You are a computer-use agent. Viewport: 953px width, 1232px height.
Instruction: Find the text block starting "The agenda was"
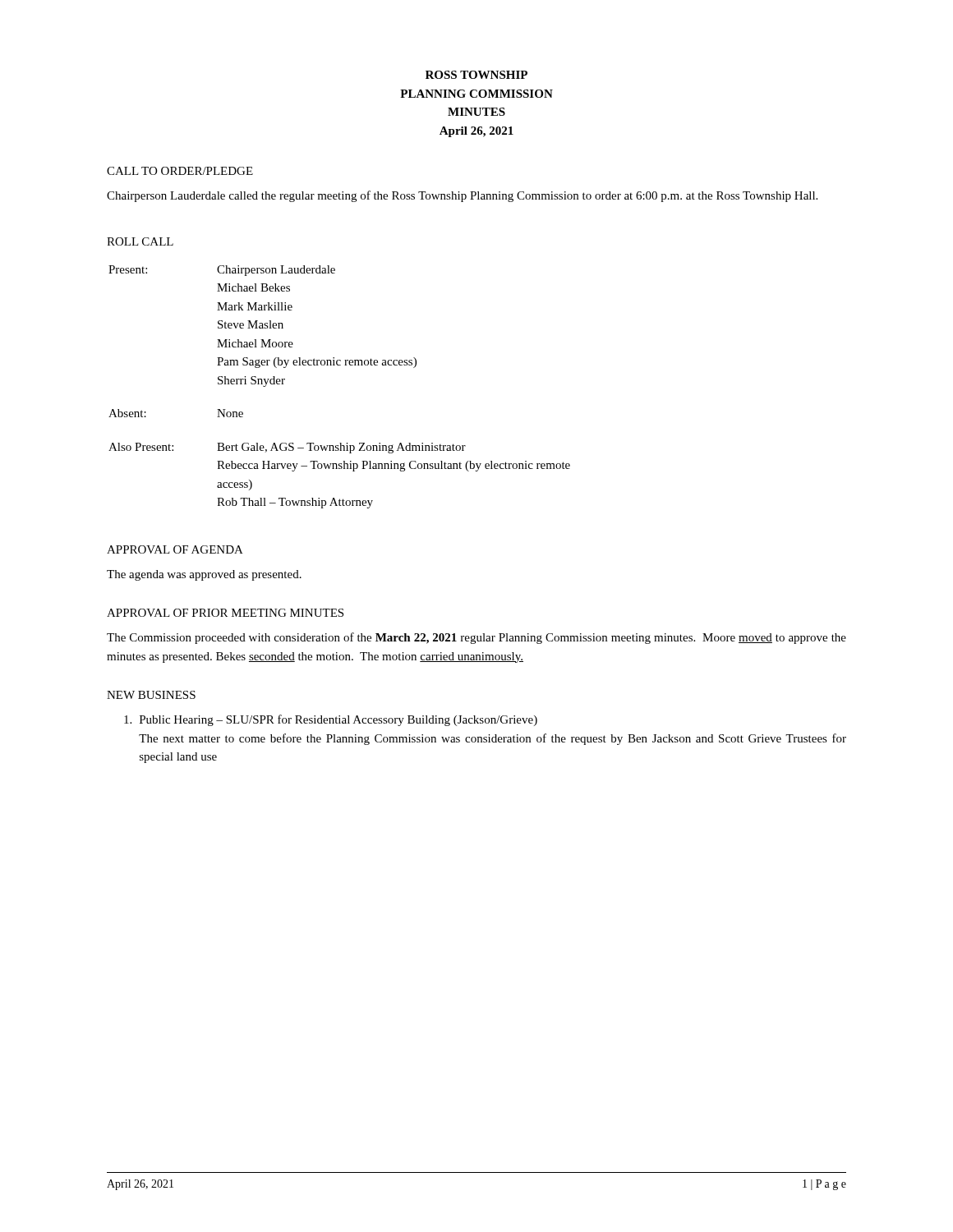(204, 574)
